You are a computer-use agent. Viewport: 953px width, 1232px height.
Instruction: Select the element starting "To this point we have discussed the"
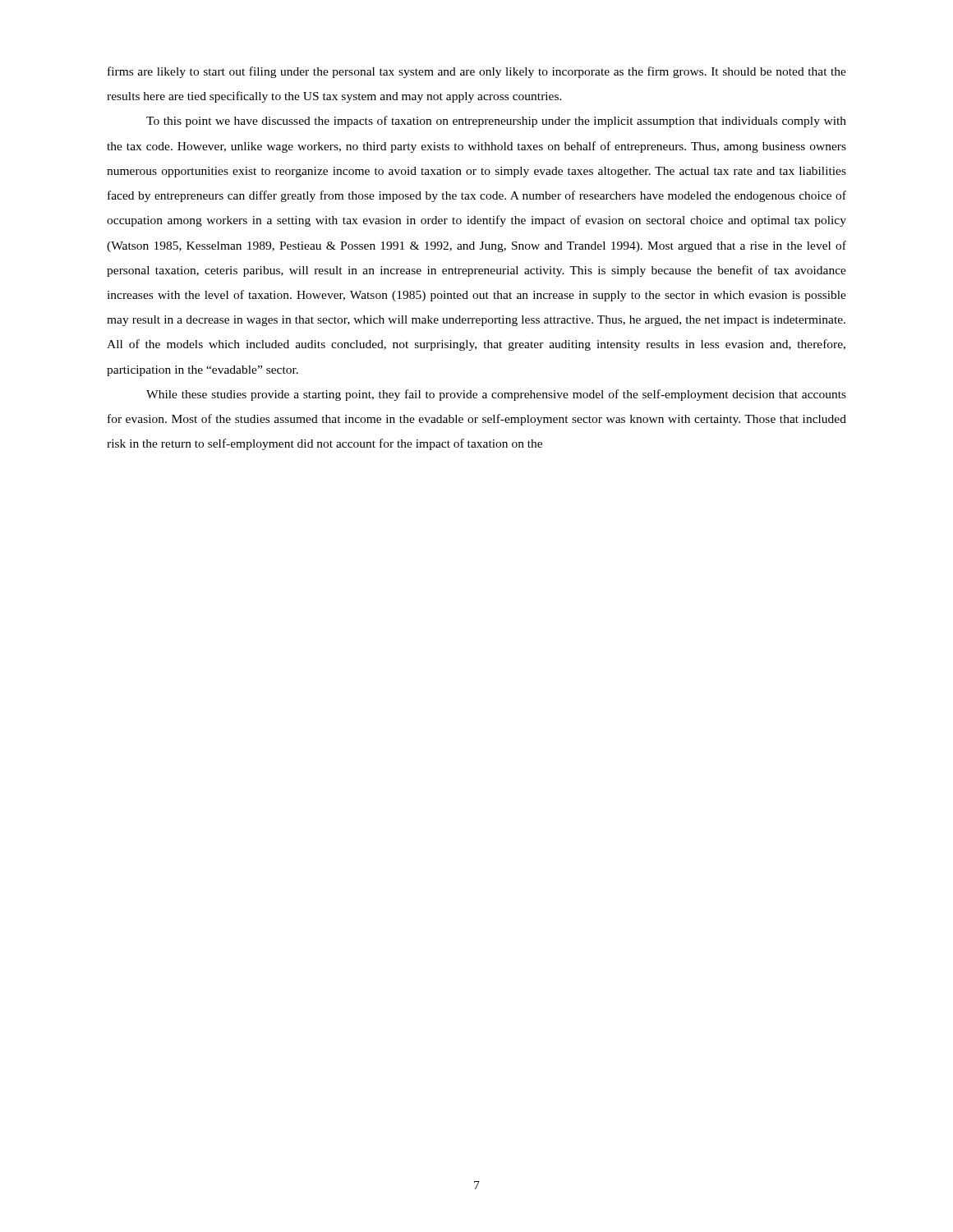[476, 245]
